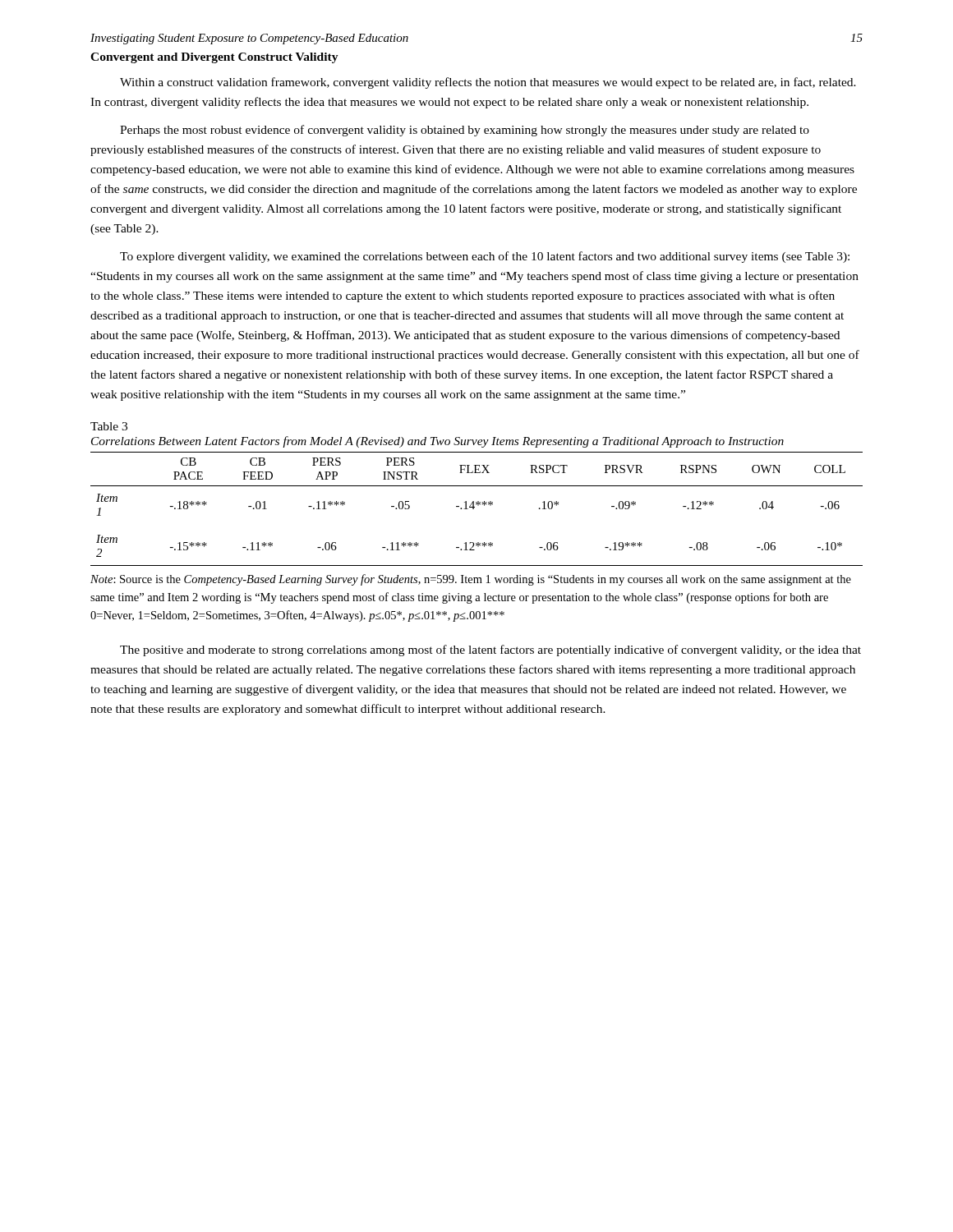Find a table
Viewport: 953px width, 1232px height.
pyautogui.click(x=476, y=509)
